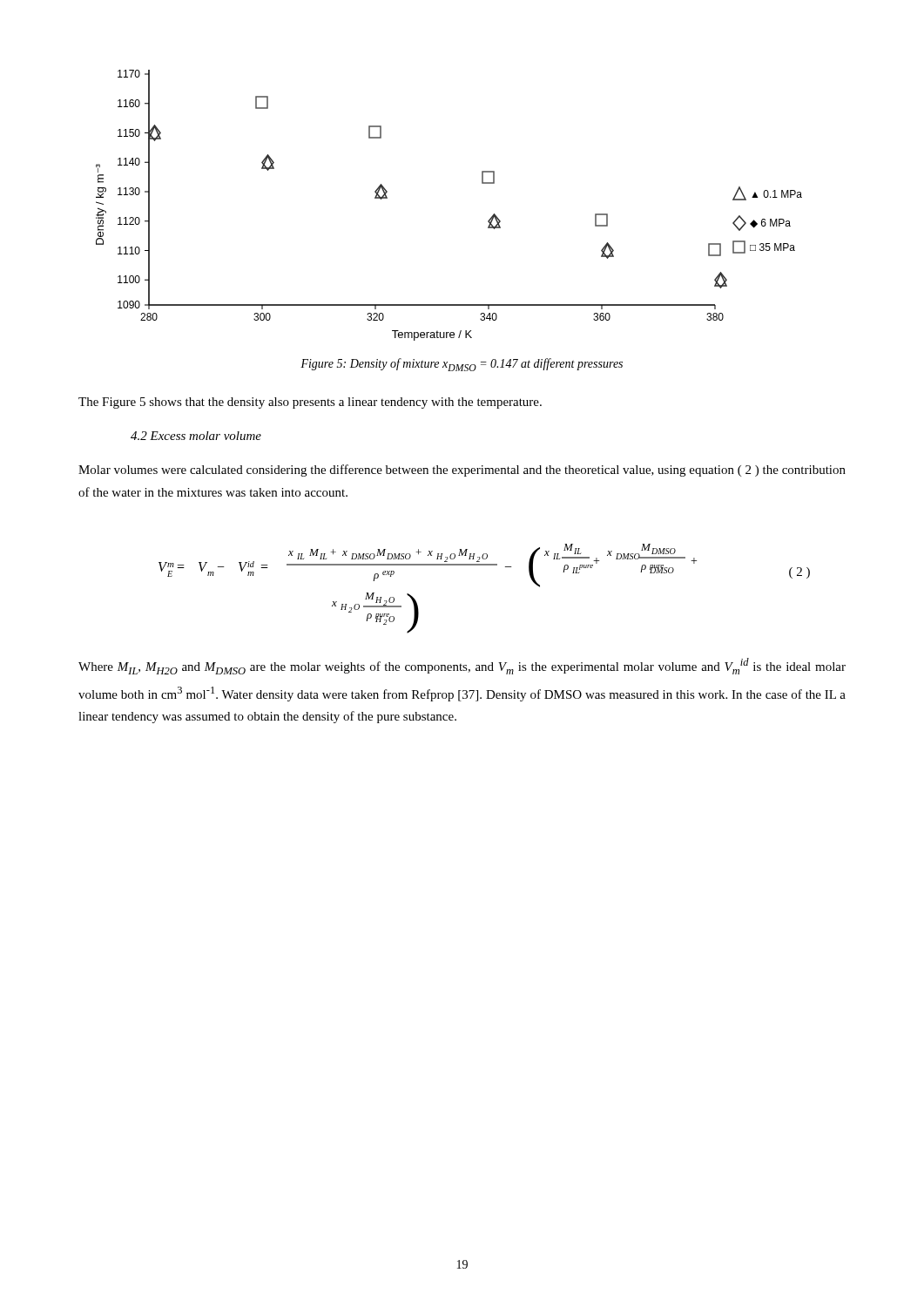
Task: Click the scatter plot
Action: pos(462,200)
